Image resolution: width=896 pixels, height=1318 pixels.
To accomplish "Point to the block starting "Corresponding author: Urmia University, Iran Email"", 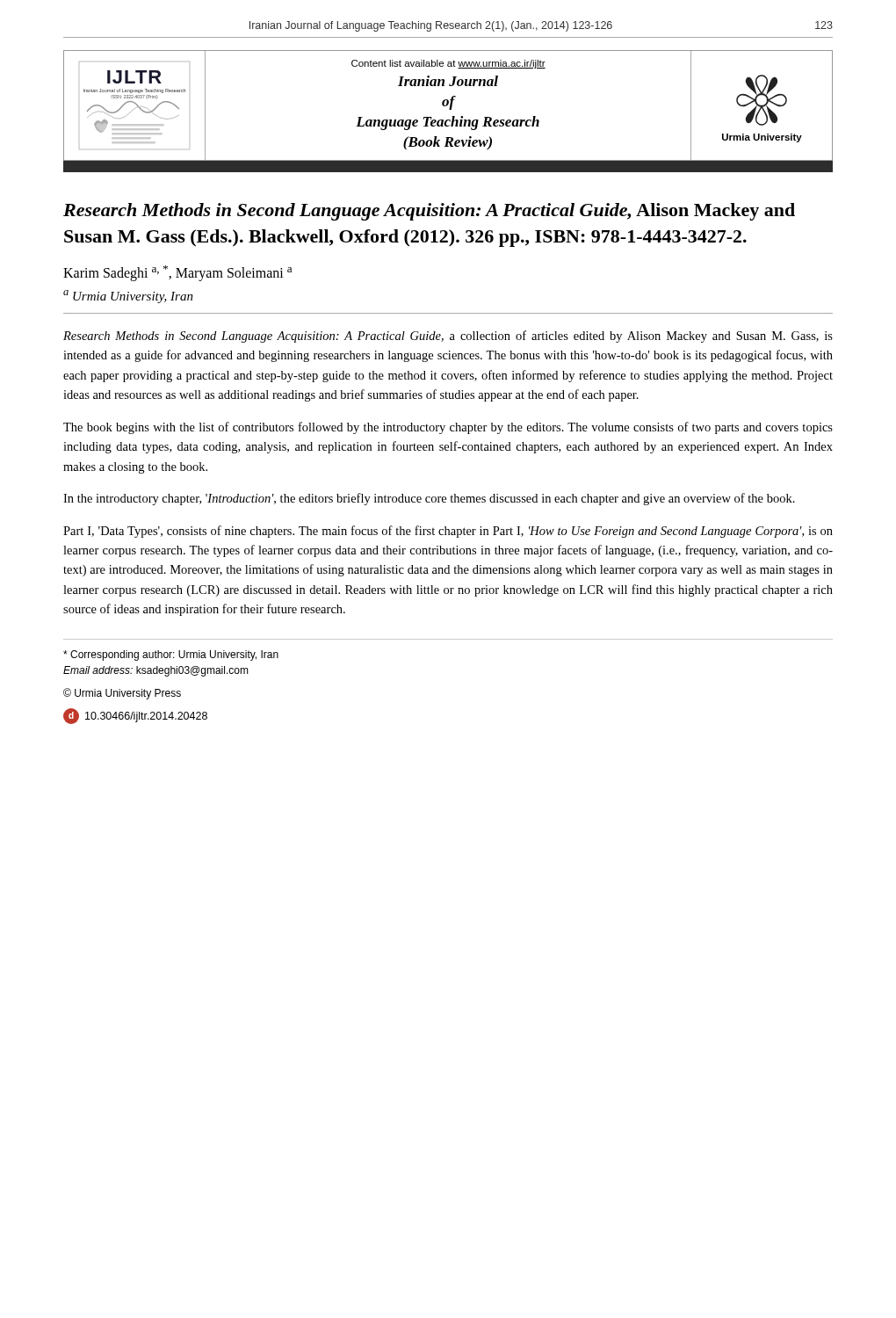I will pyautogui.click(x=171, y=662).
